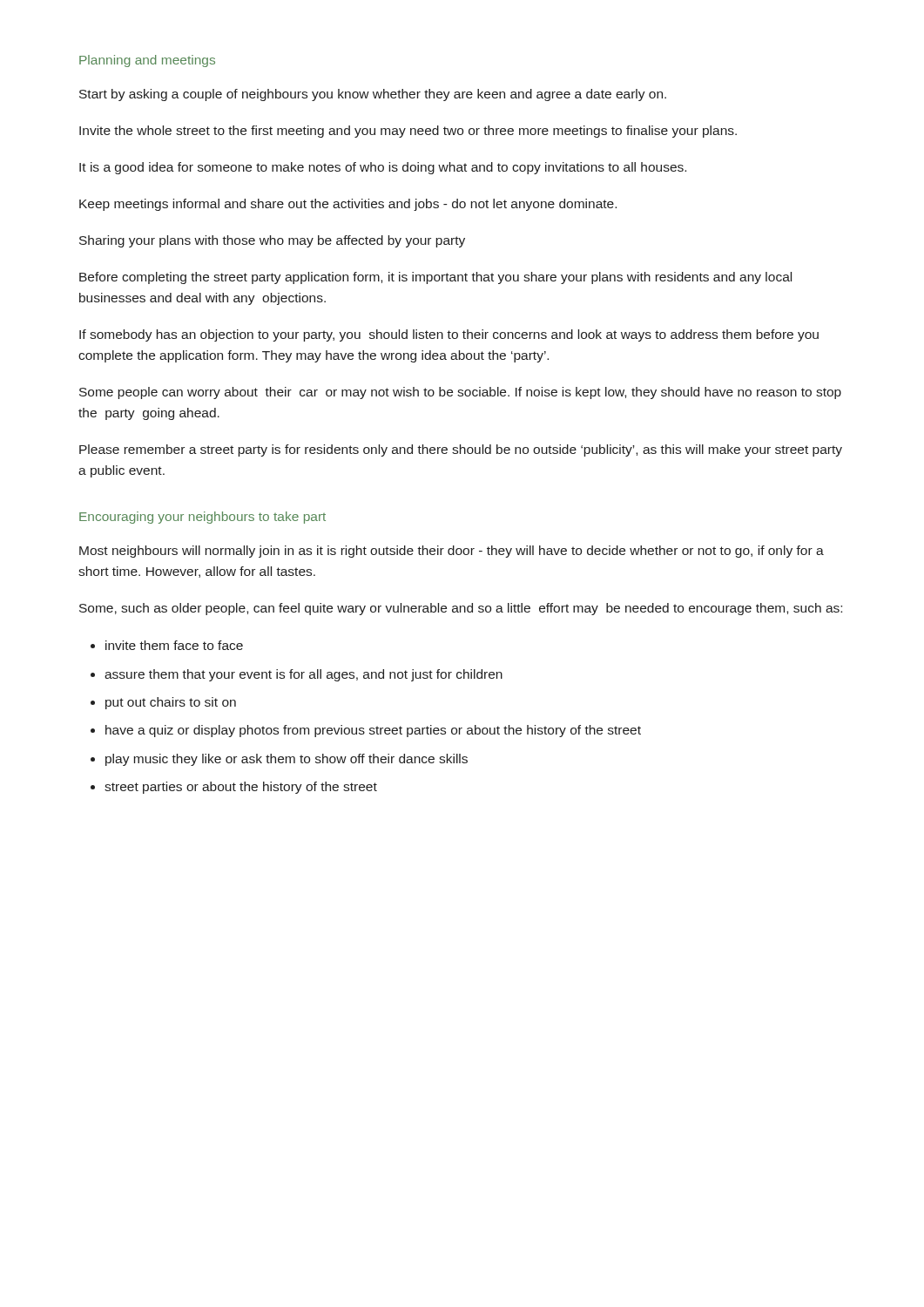Click on the block starting "Sharing your plans"

pos(462,241)
